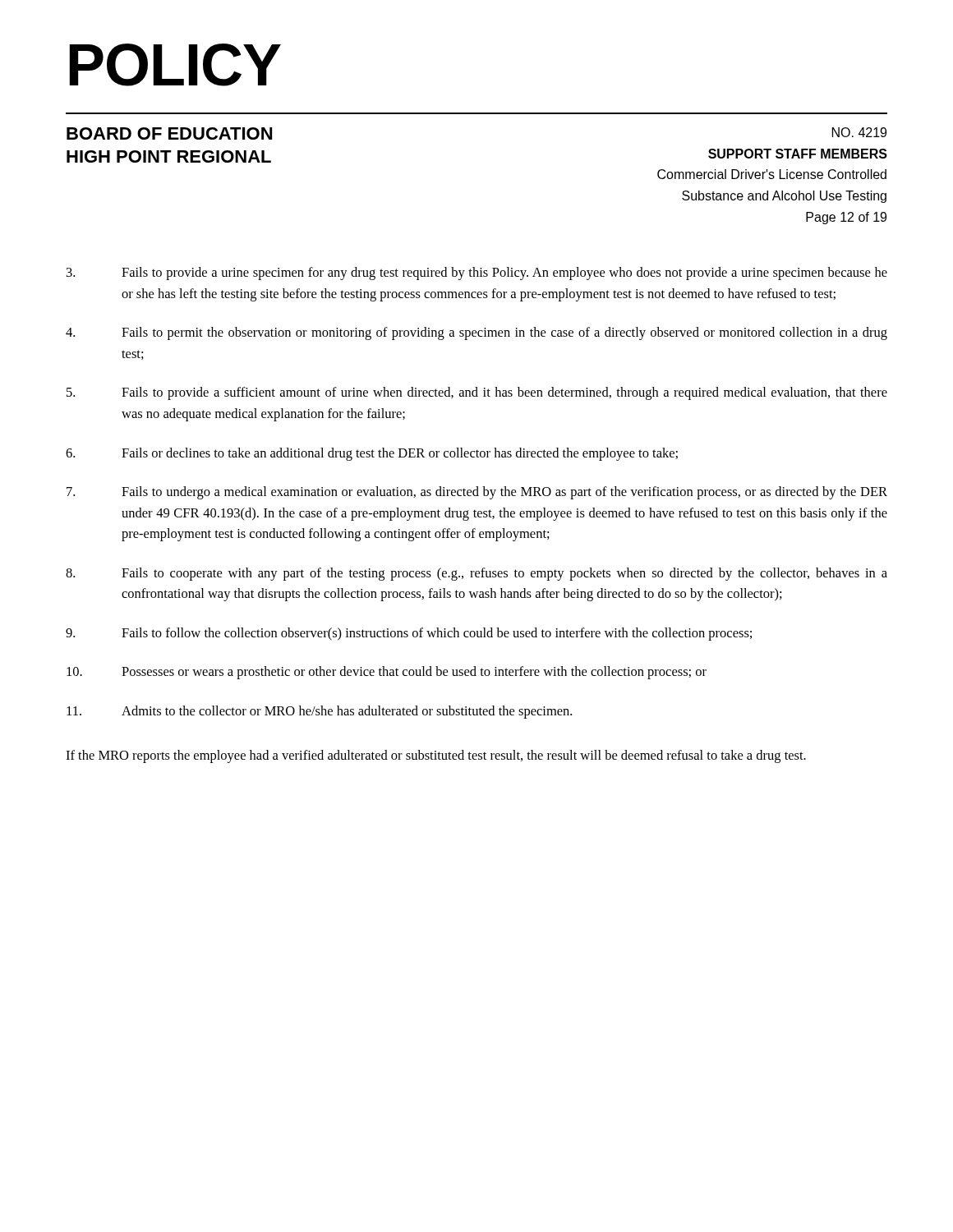
Task: Point to the element starting "6. Fails or declines to take"
Action: (x=476, y=453)
